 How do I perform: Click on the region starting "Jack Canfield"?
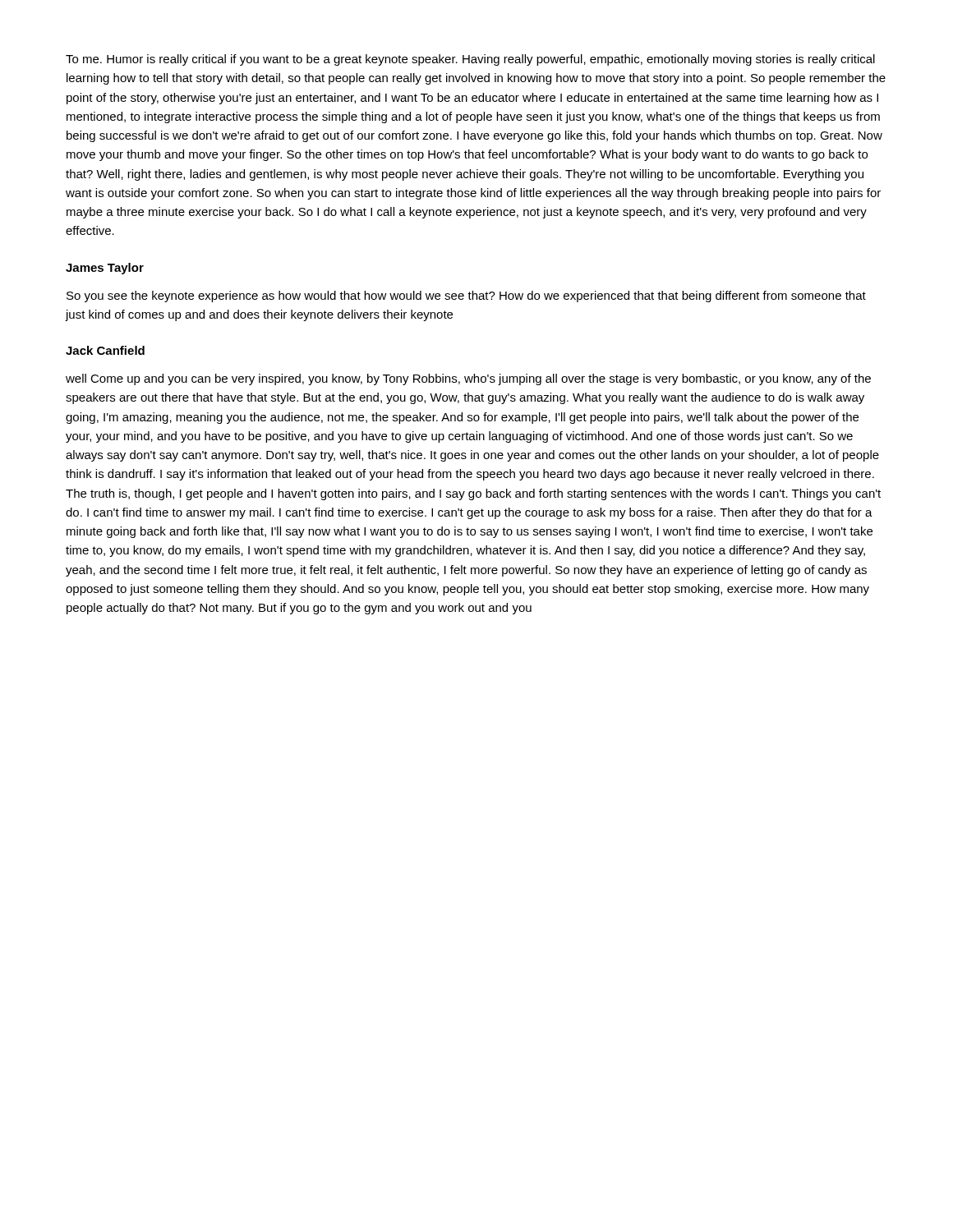105,350
